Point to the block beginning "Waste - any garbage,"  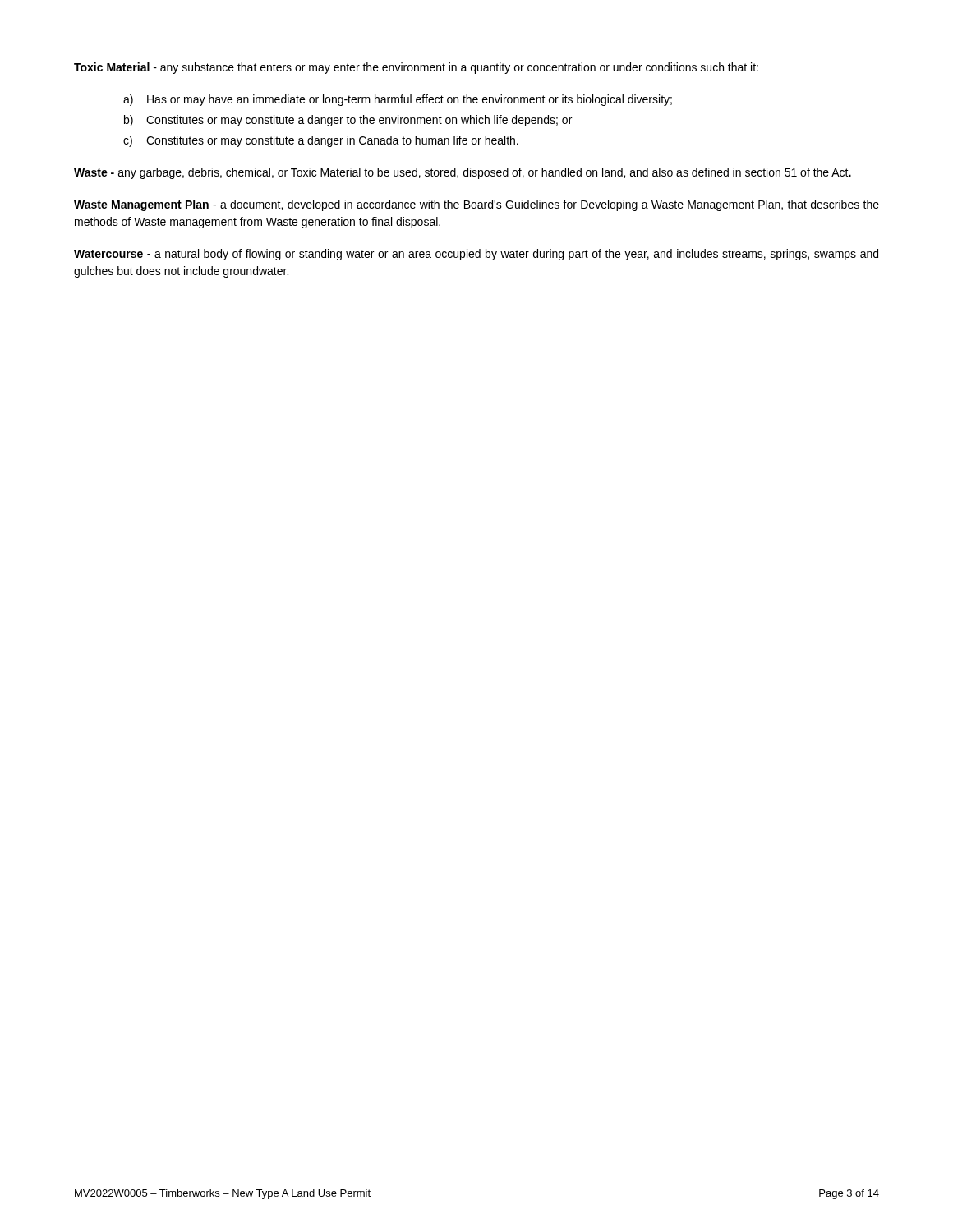tap(463, 172)
